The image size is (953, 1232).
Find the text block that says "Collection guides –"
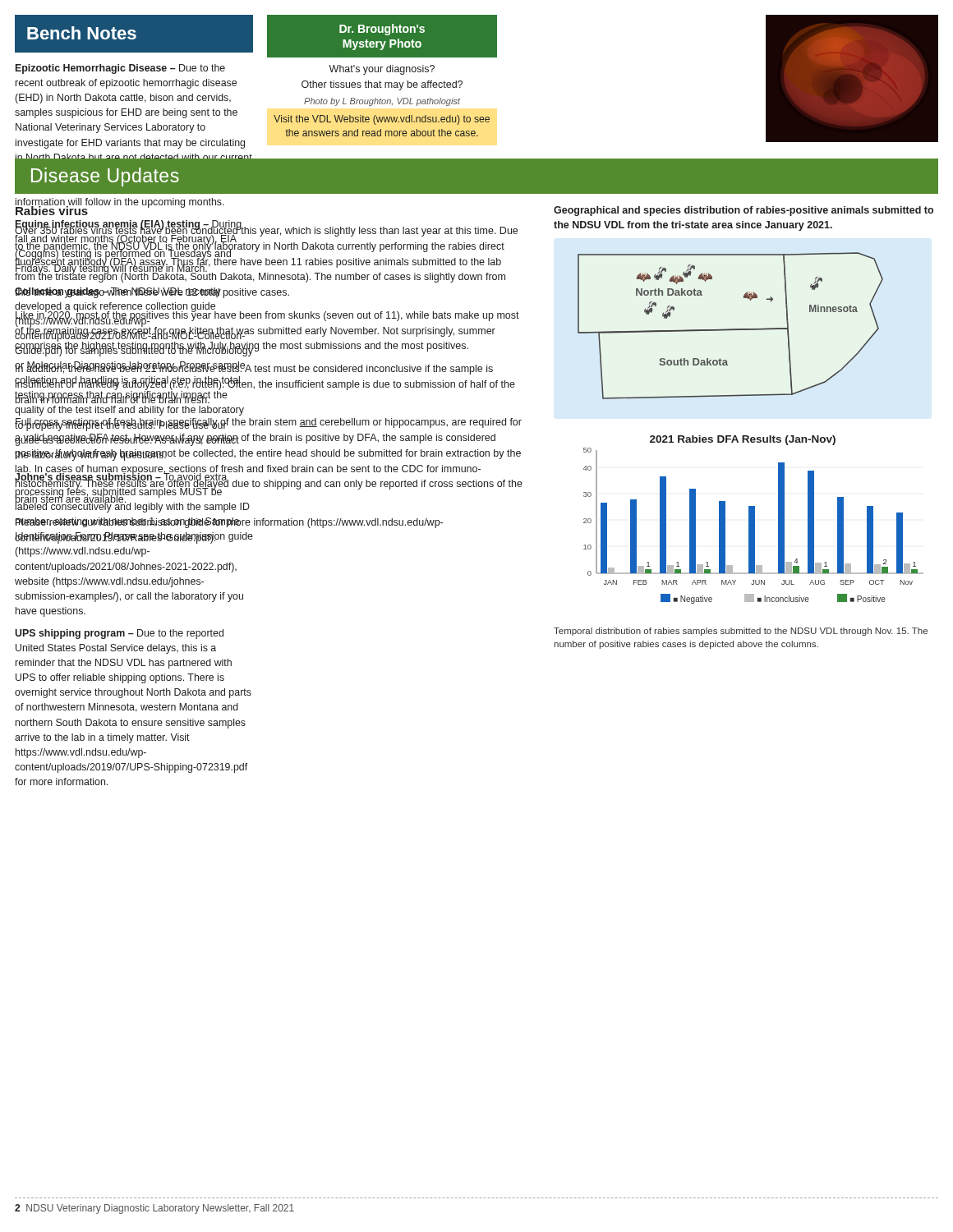click(x=134, y=373)
